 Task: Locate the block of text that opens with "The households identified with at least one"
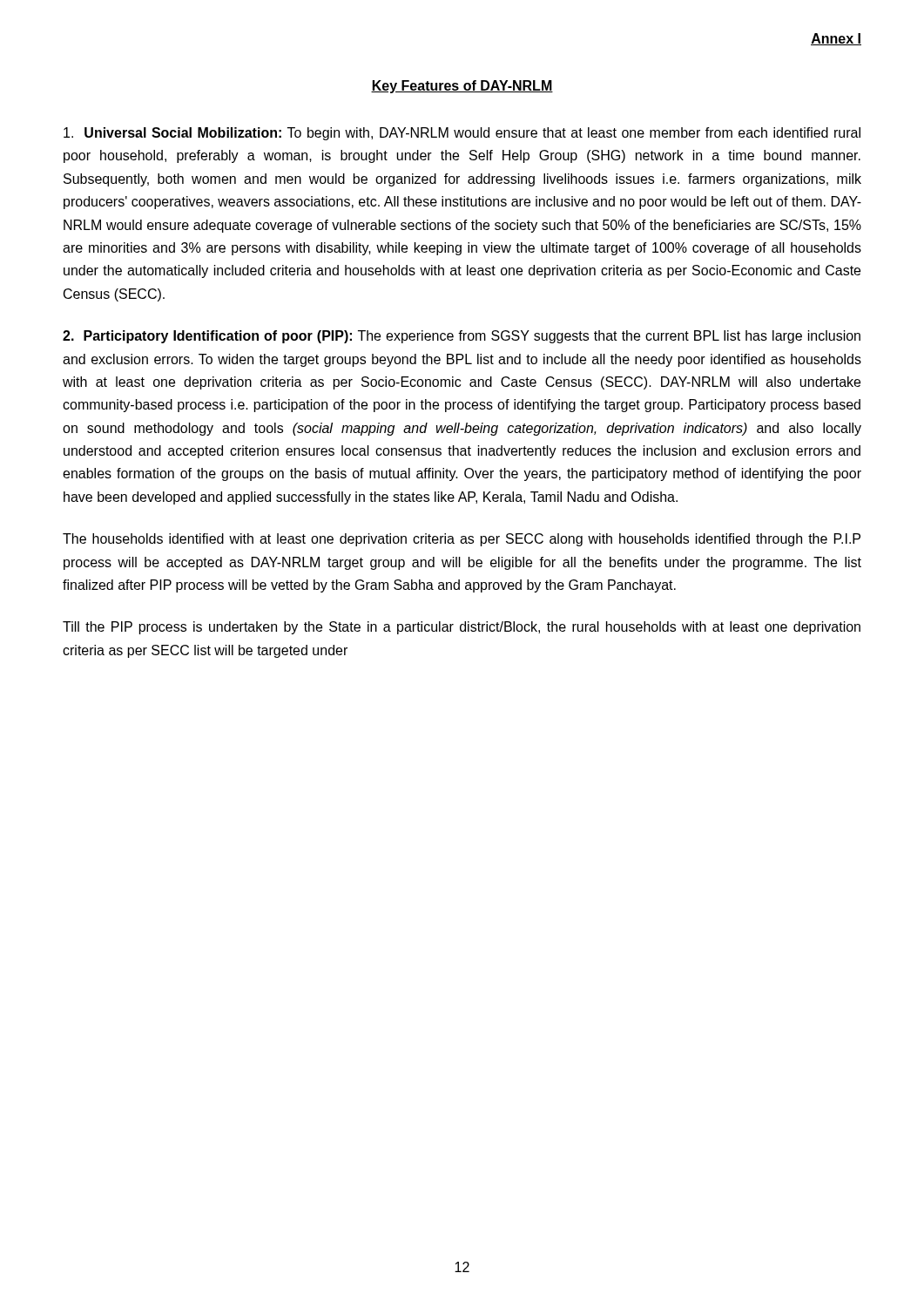click(x=462, y=562)
